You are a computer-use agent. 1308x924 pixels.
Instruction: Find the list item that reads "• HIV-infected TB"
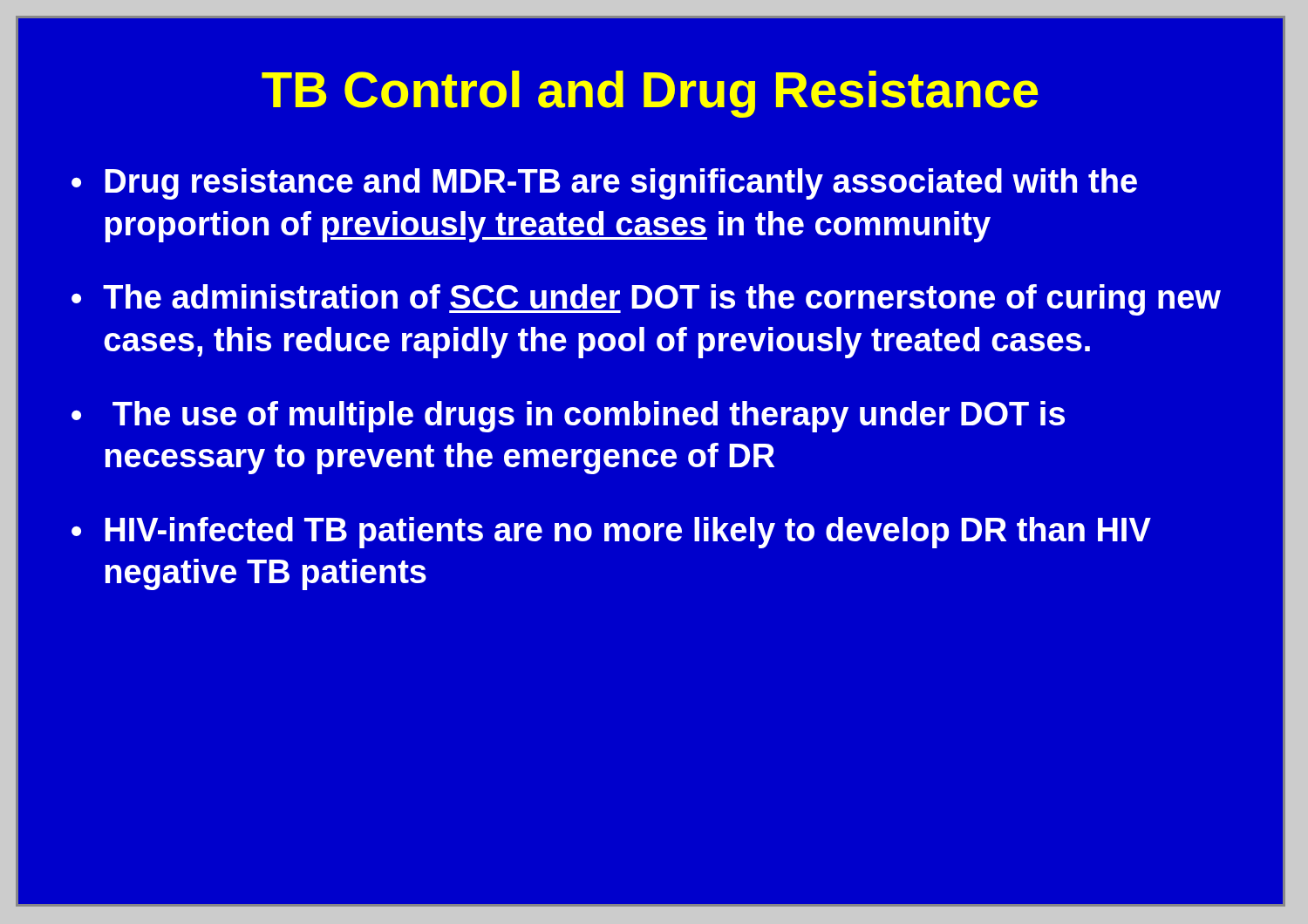[651, 551]
